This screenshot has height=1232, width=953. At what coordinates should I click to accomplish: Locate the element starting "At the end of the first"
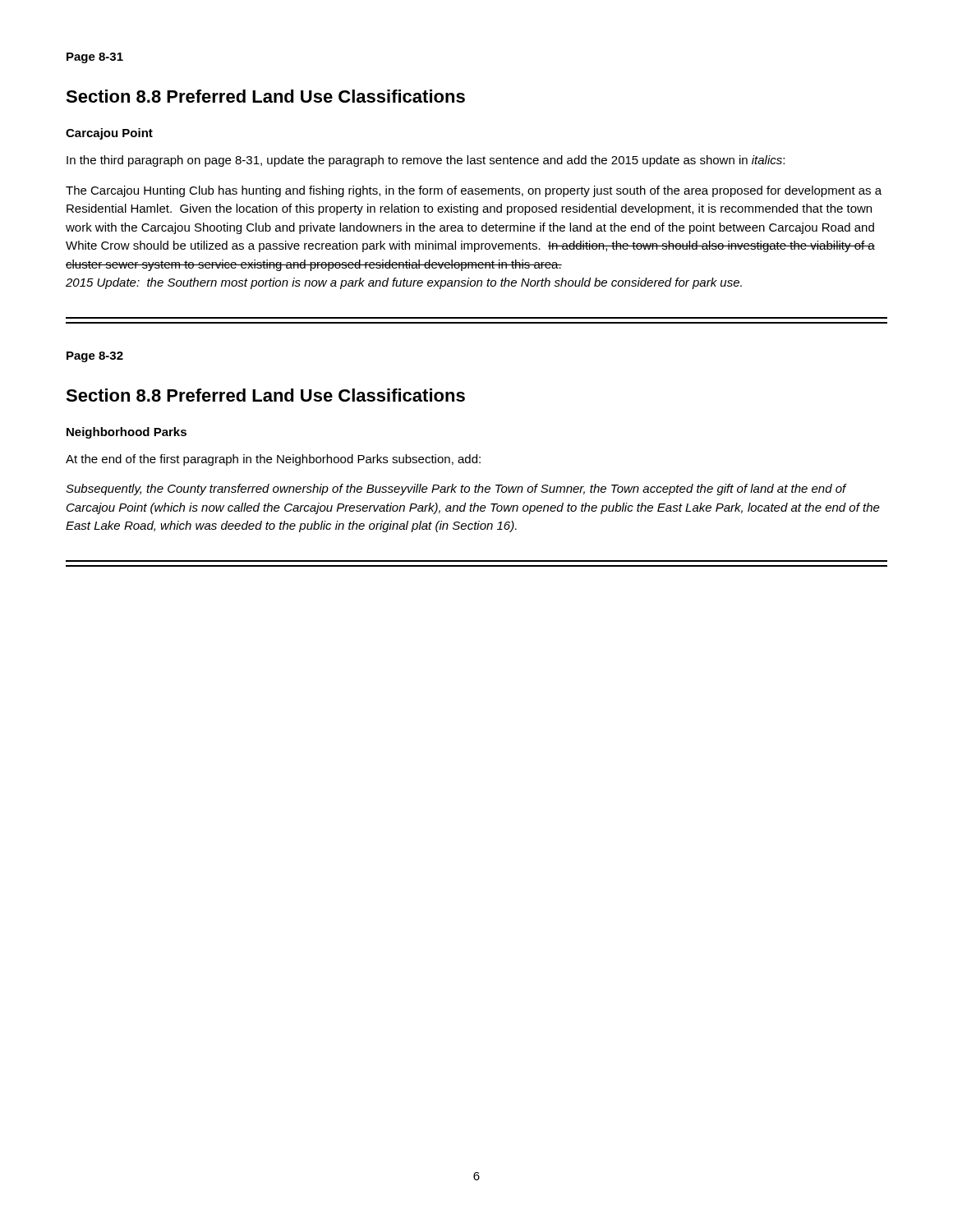pos(476,459)
